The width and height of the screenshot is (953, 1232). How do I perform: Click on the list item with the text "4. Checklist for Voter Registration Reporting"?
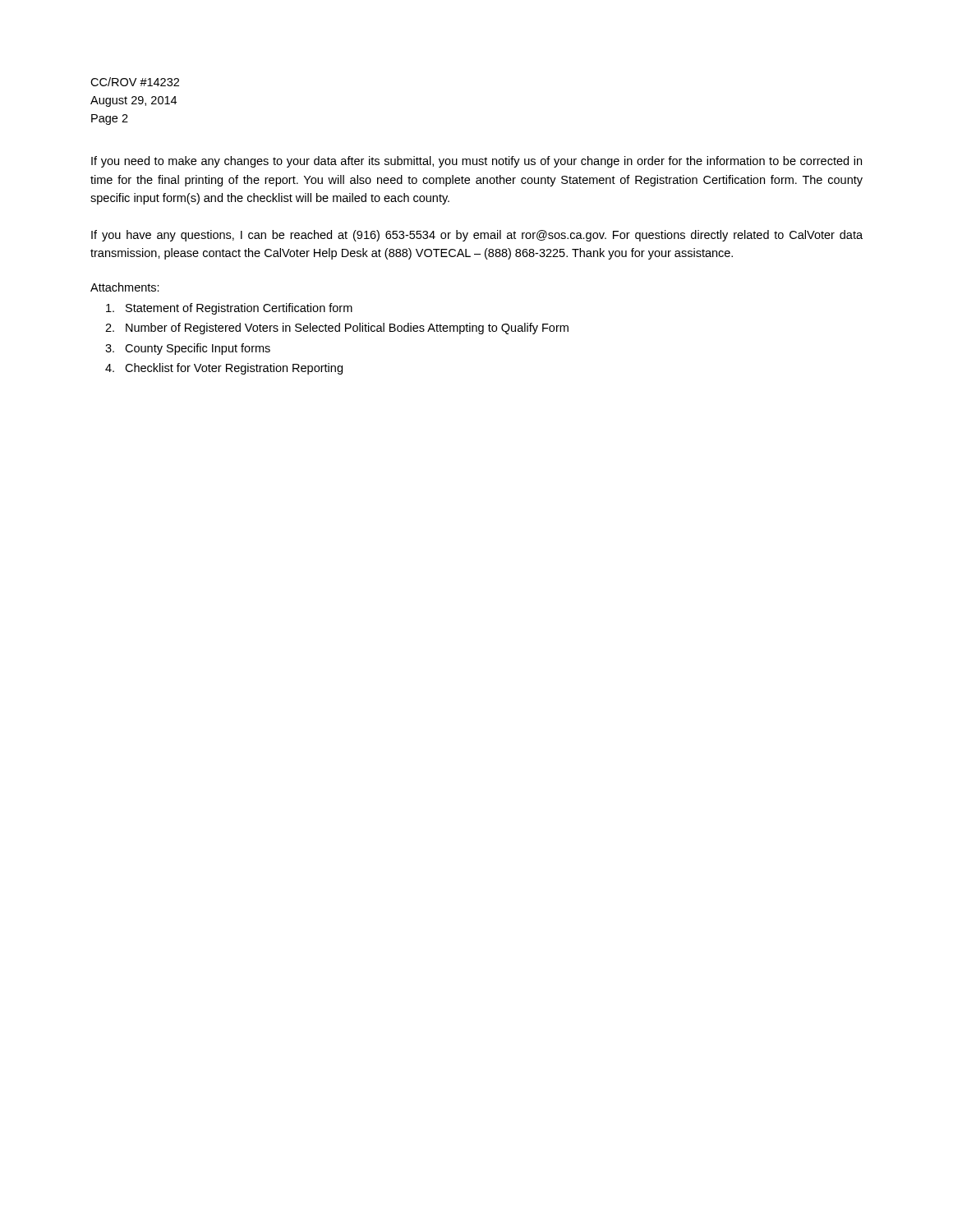[x=224, y=368]
